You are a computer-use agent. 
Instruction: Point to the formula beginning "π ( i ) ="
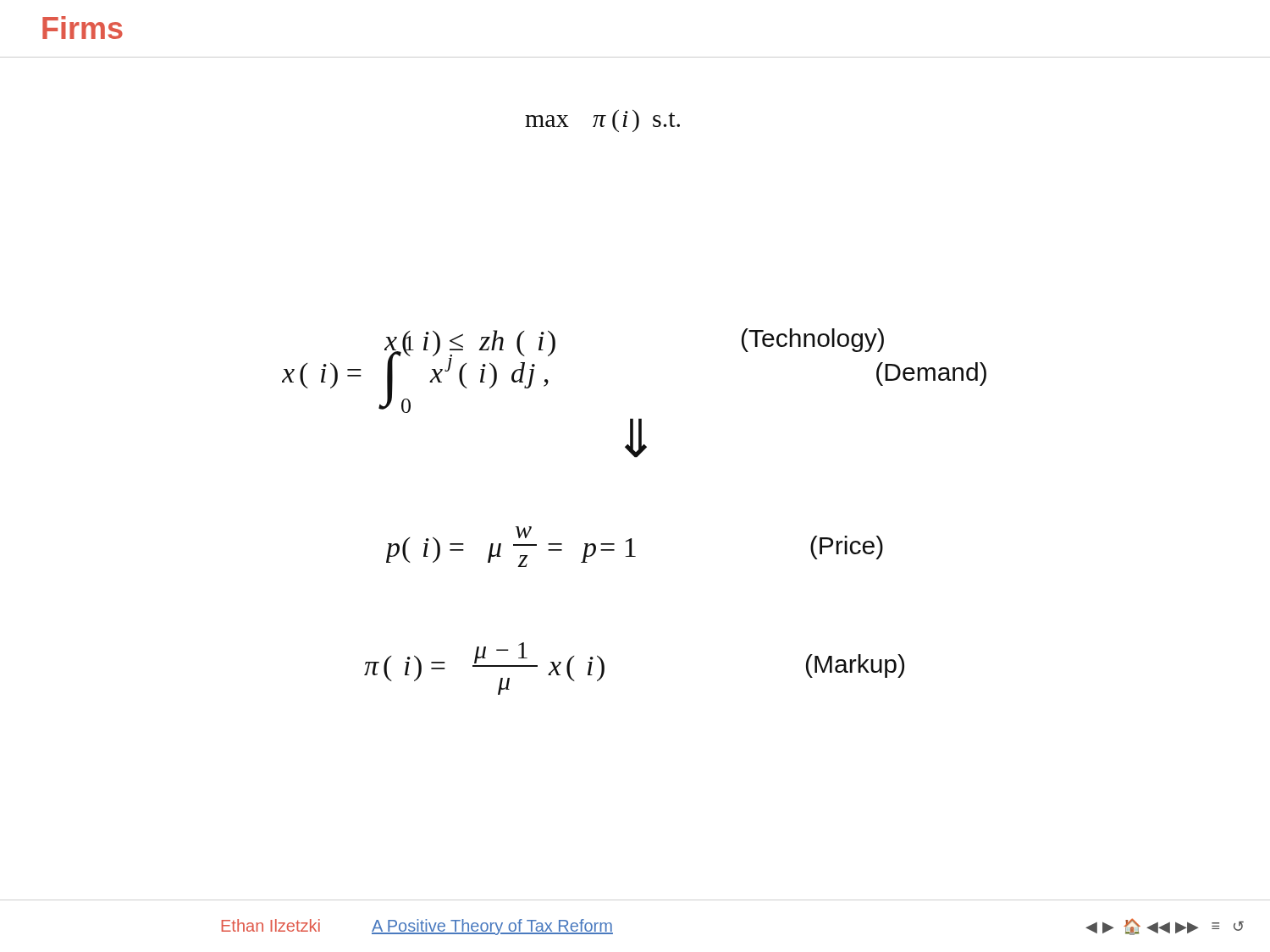(635, 664)
